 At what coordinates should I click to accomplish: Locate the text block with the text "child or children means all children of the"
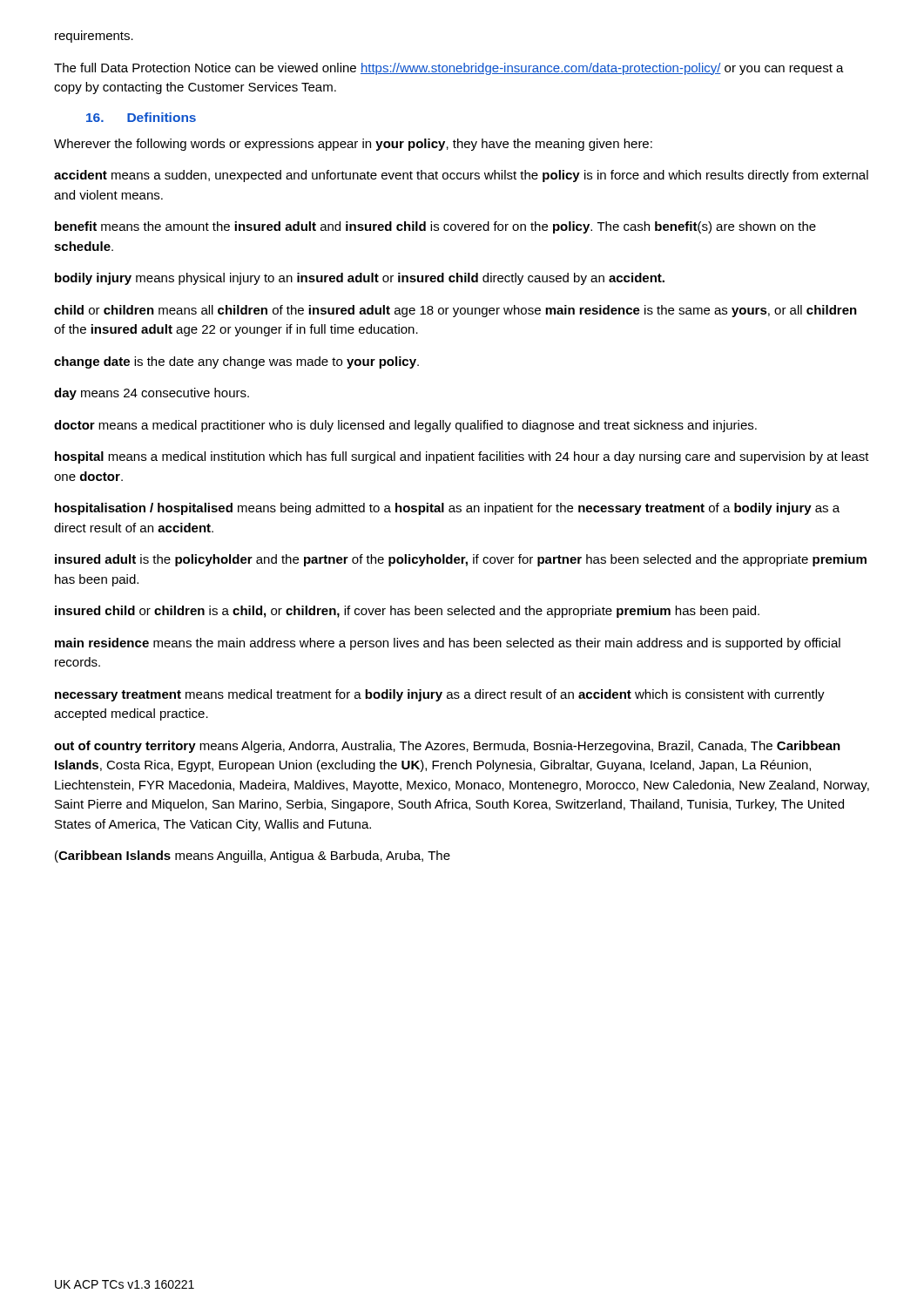456,319
